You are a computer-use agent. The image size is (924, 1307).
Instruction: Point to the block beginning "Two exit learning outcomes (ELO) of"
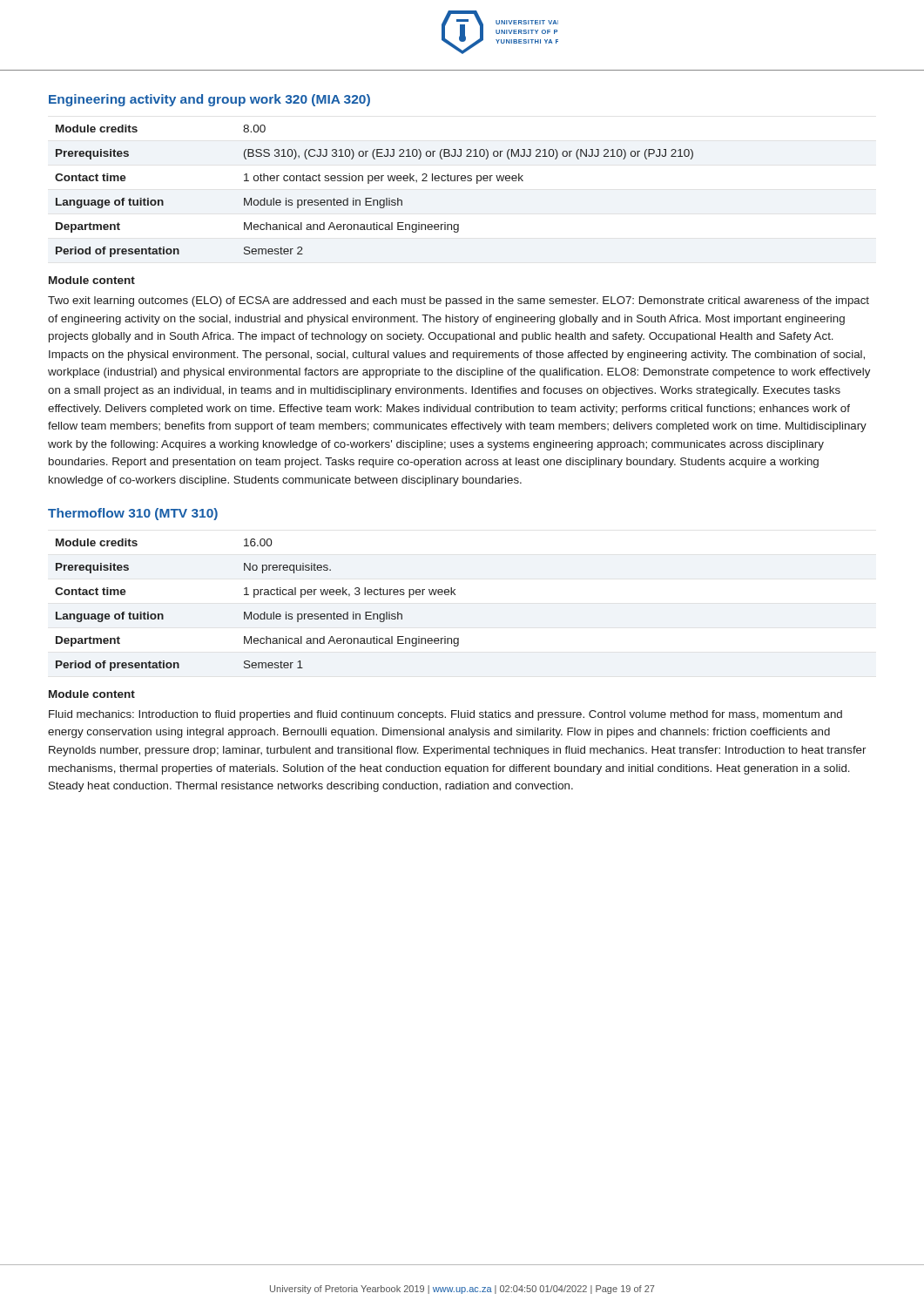459,390
